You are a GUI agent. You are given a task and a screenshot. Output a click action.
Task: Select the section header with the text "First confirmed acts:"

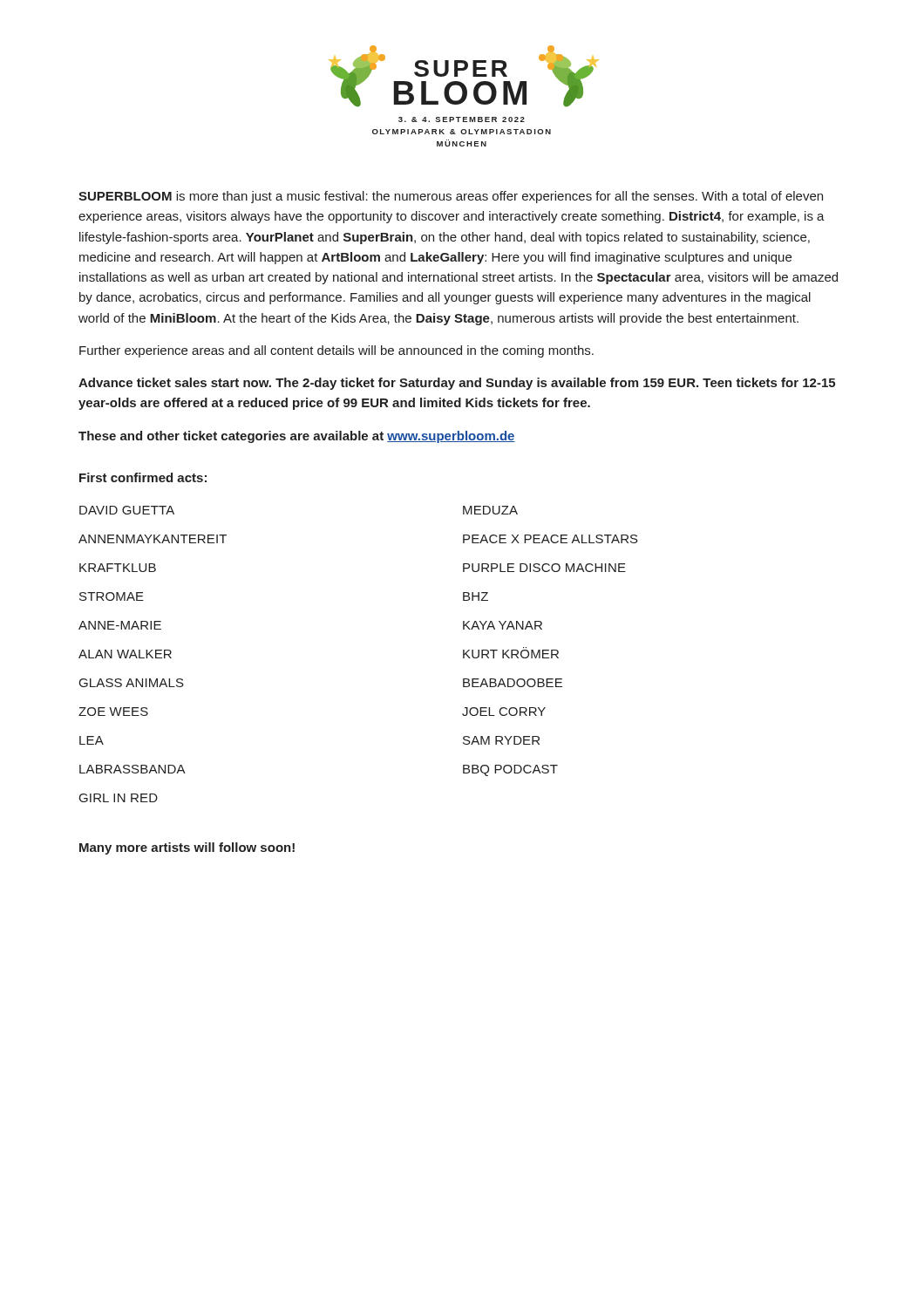click(x=143, y=477)
